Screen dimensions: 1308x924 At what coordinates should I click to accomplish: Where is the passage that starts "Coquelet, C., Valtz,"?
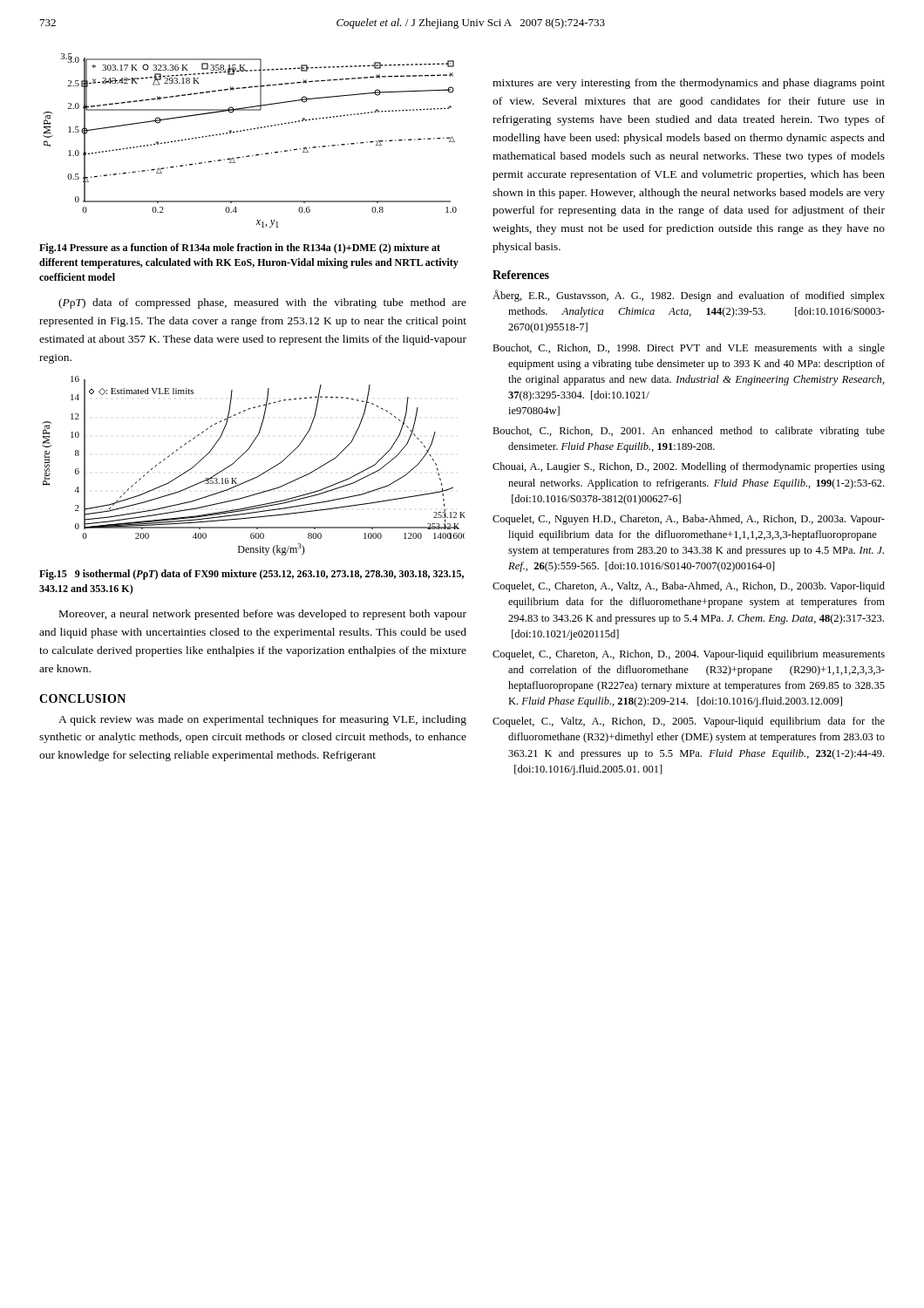click(x=689, y=745)
